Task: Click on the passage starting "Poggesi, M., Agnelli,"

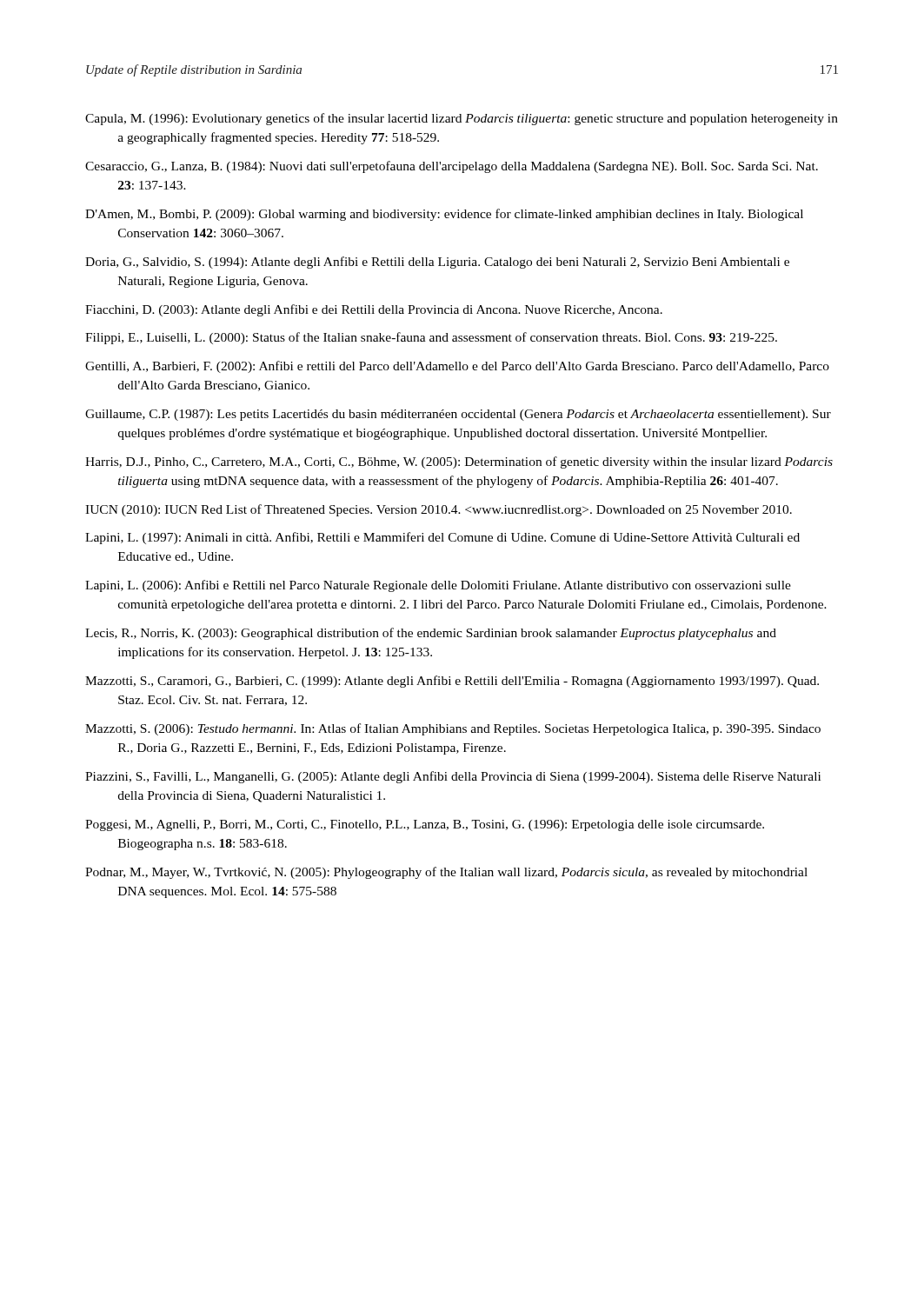Action: click(x=425, y=833)
